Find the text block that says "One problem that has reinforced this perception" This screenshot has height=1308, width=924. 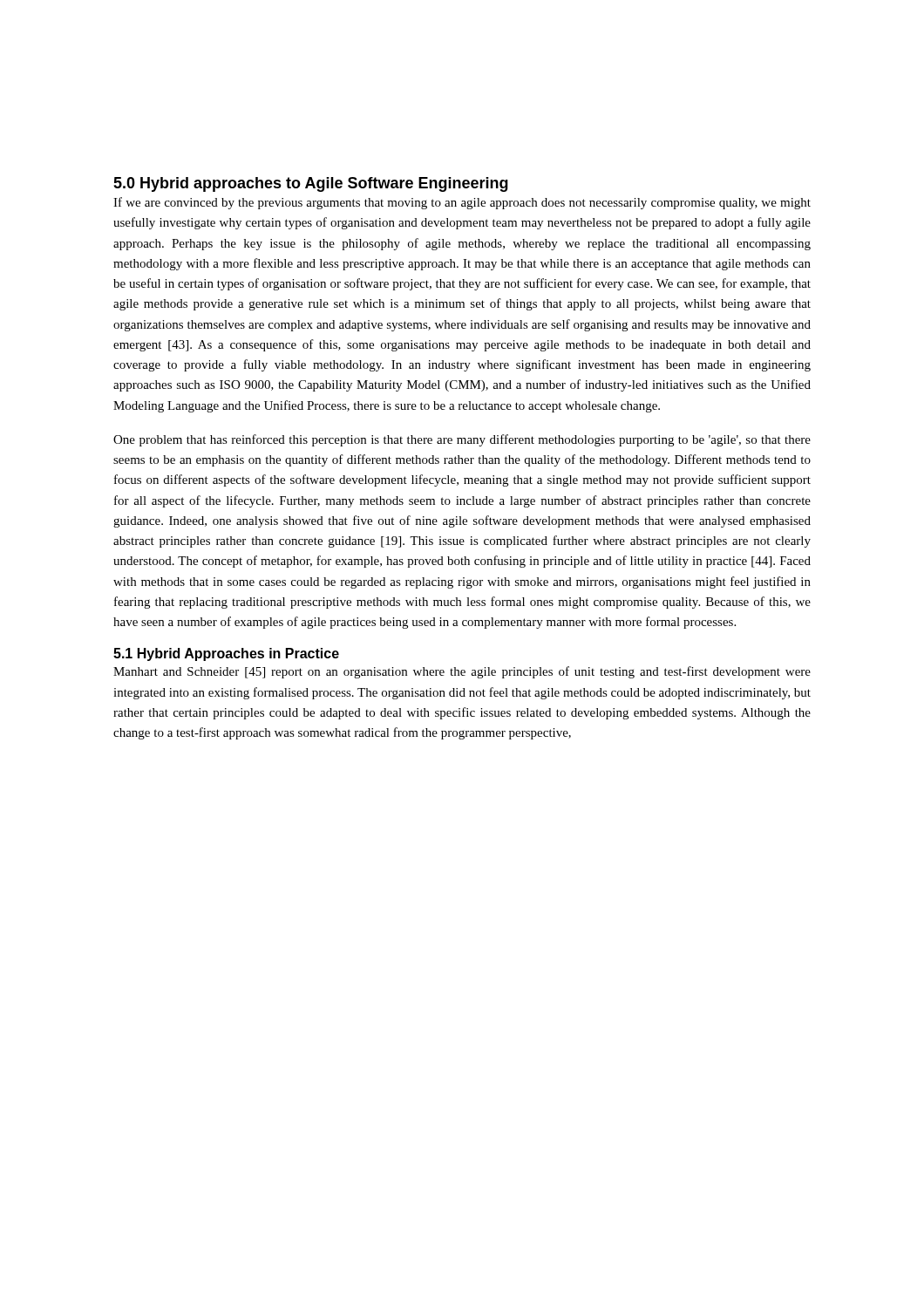pos(462,531)
